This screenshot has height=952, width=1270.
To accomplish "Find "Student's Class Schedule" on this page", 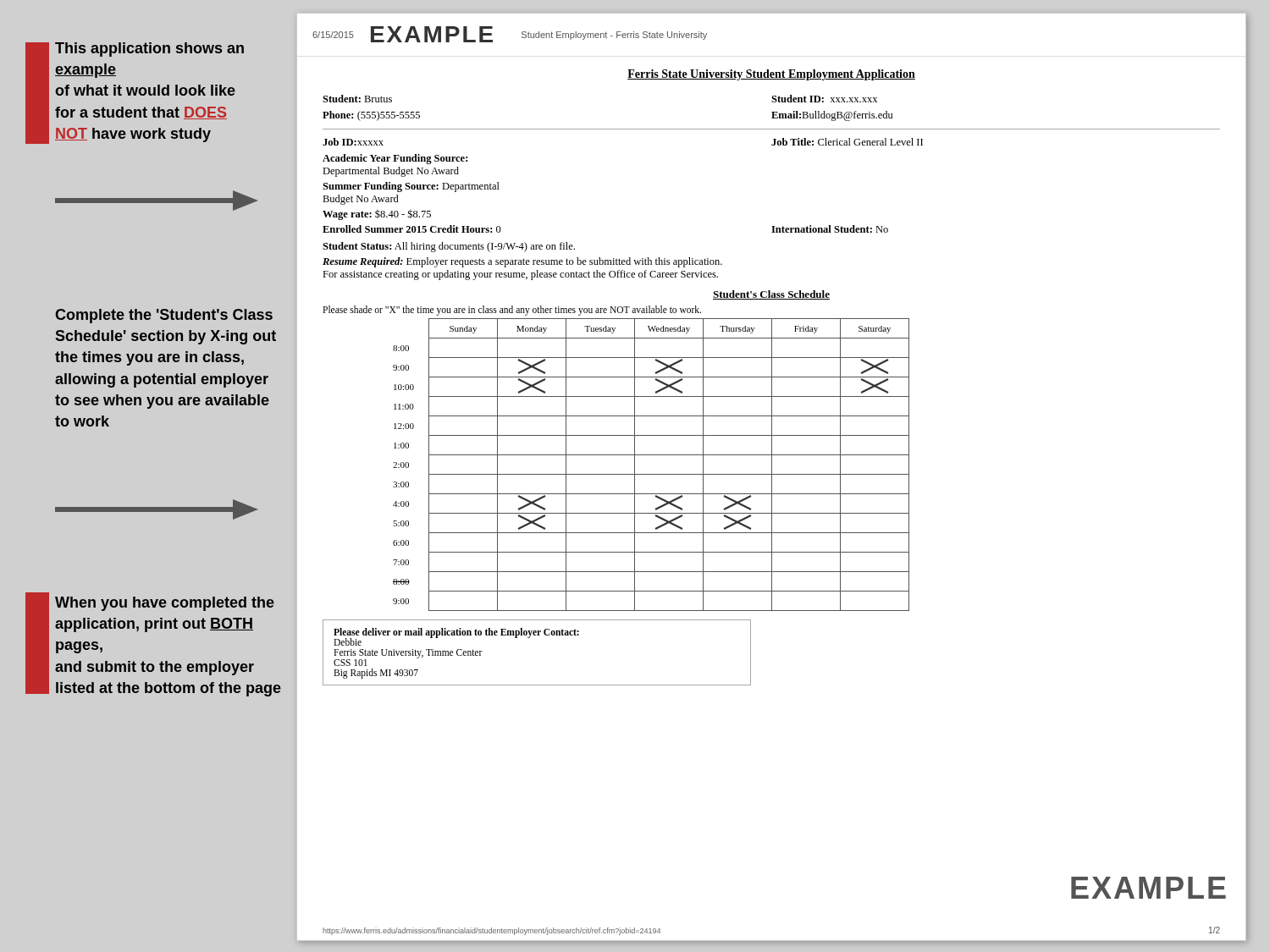I will pos(771,294).
